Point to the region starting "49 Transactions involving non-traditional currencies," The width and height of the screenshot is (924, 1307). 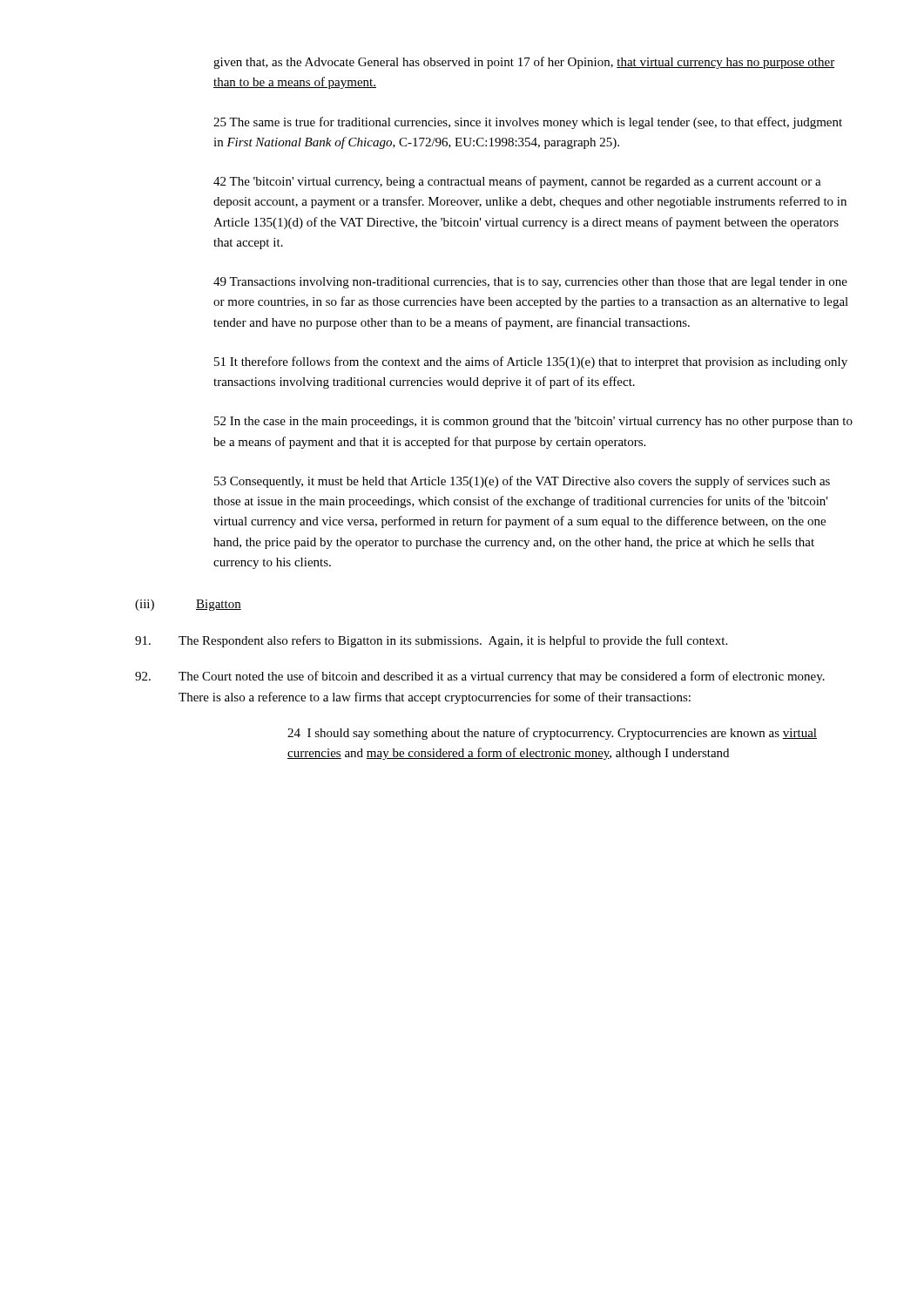tap(531, 302)
